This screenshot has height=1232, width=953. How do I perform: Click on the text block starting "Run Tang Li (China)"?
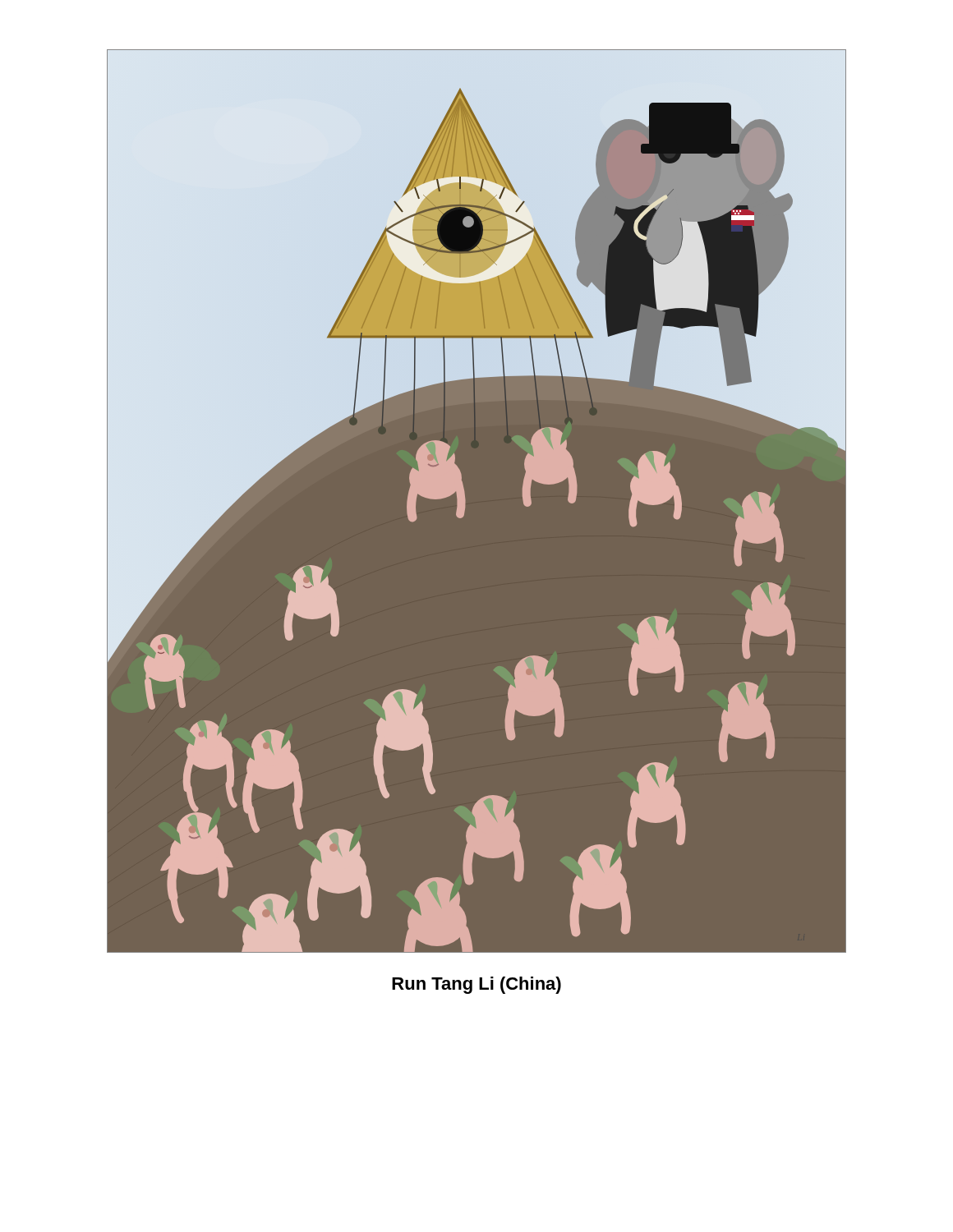[476, 984]
